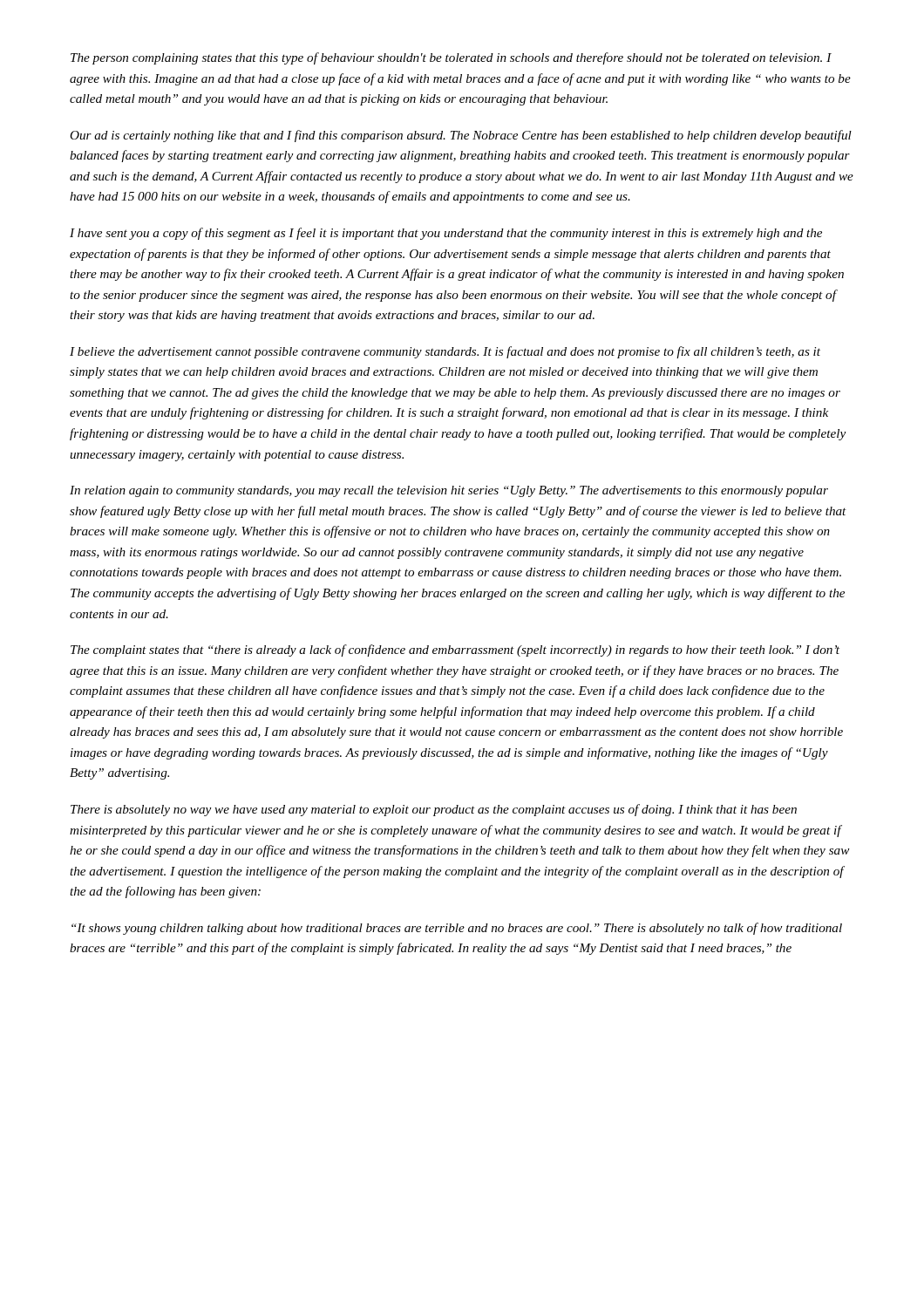Locate the passage starting "In relation again to community standards, you may"
The image size is (924, 1308).
pyautogui.click(x=458, y=551)
